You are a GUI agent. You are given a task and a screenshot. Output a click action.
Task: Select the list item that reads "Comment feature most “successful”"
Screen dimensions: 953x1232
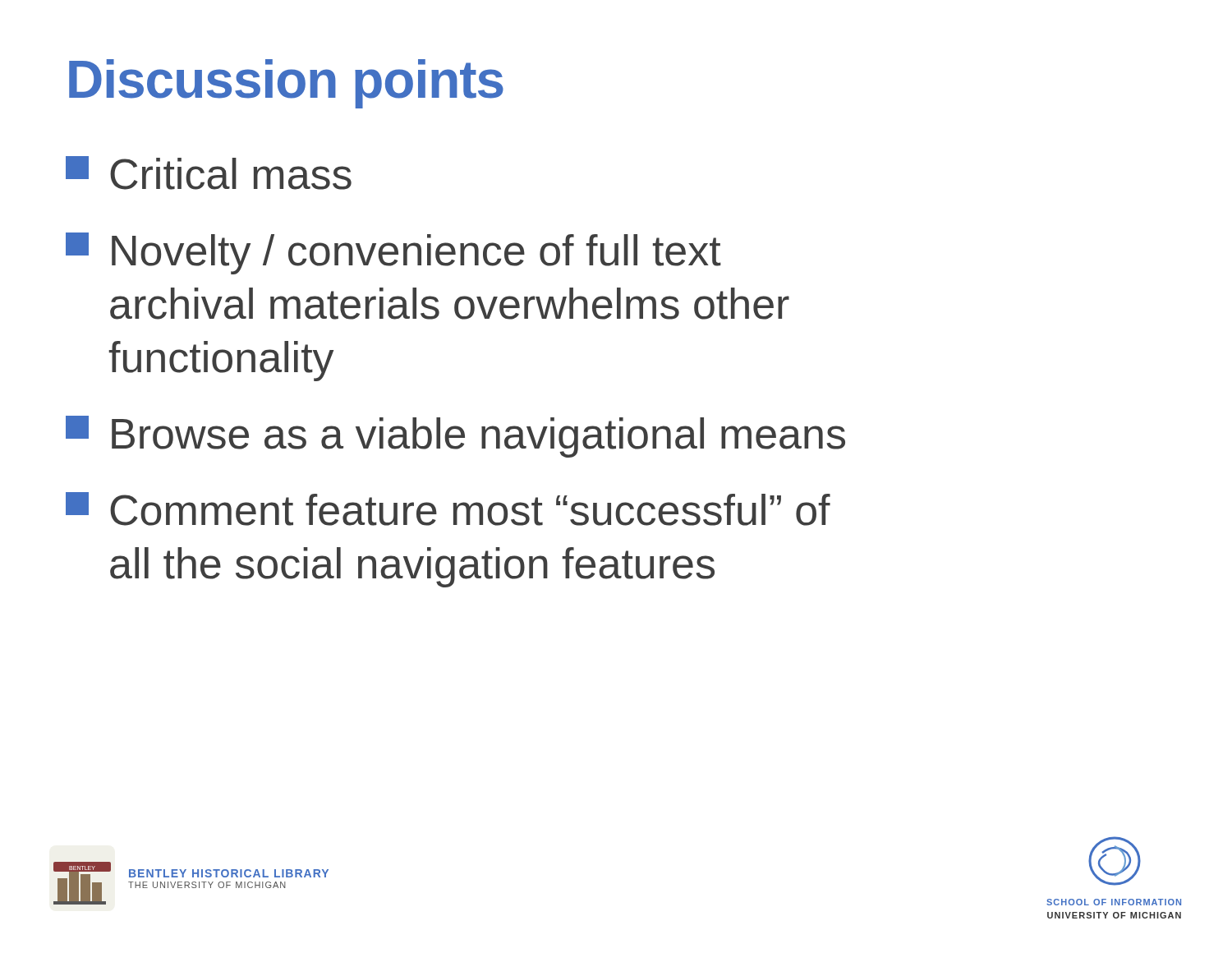coord(448,537)
